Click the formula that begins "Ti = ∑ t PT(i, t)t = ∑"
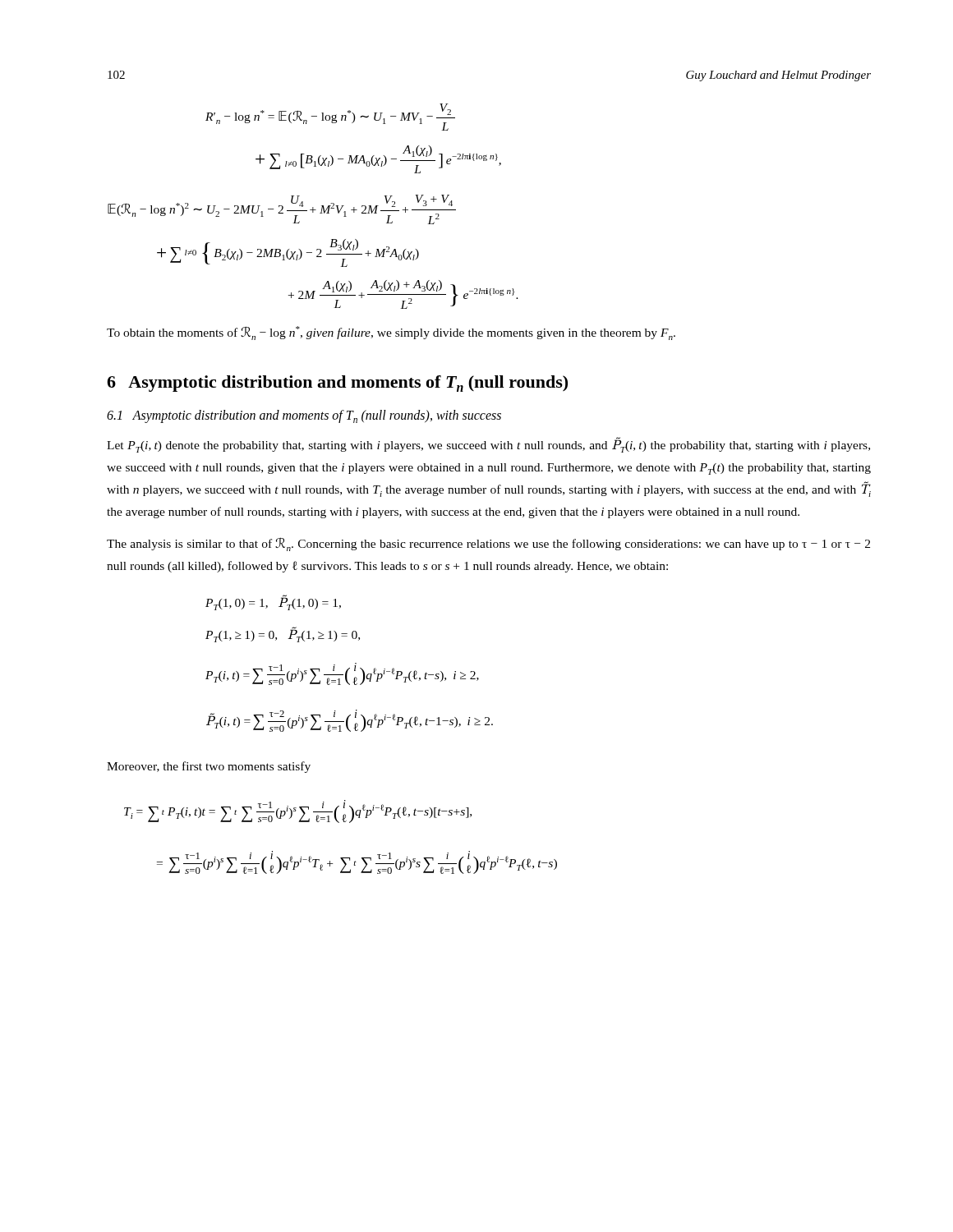Image resolution: width=953 pixels, height=1232 pixels. click(298, 811)
